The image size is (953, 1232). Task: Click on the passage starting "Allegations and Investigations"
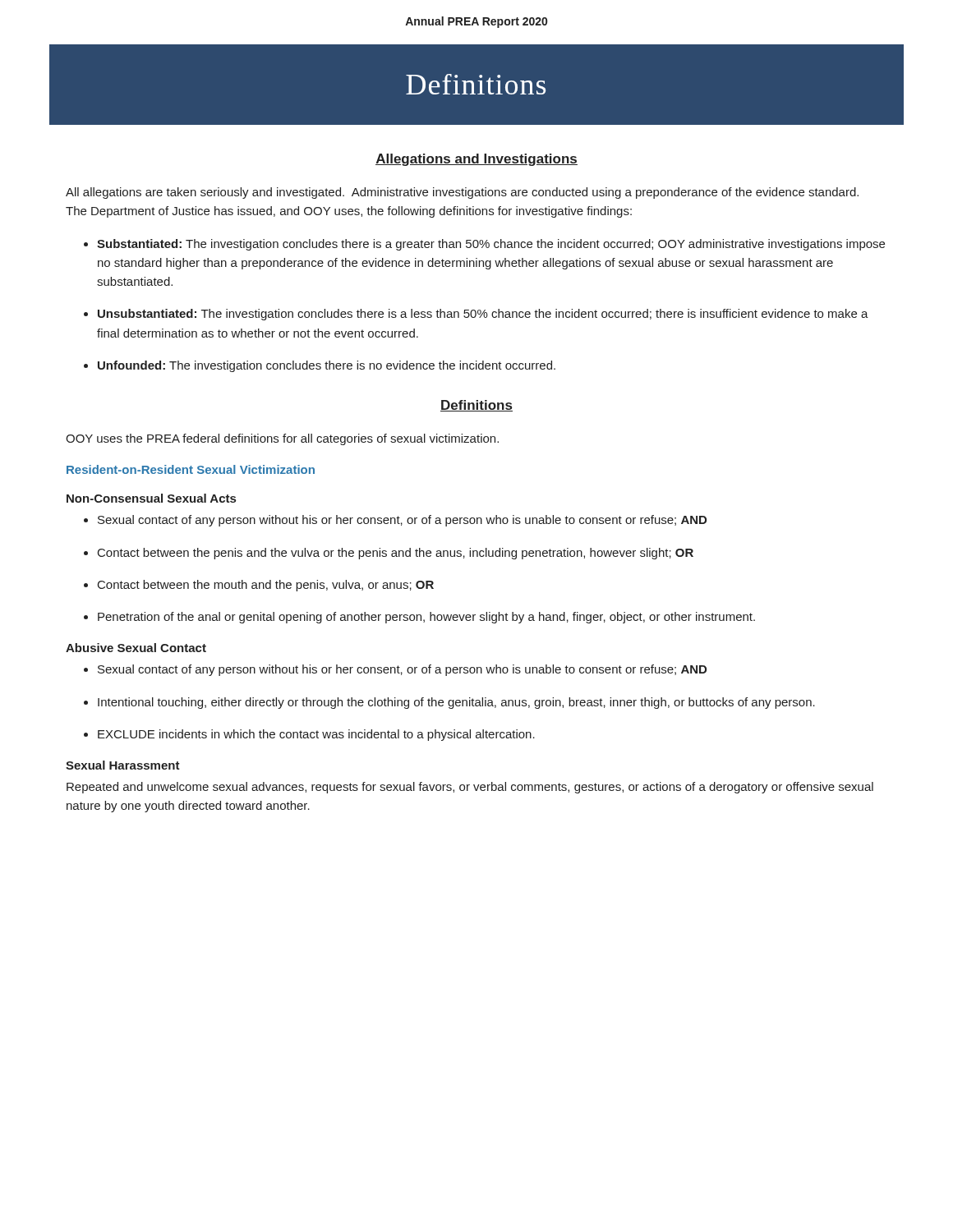476,159
